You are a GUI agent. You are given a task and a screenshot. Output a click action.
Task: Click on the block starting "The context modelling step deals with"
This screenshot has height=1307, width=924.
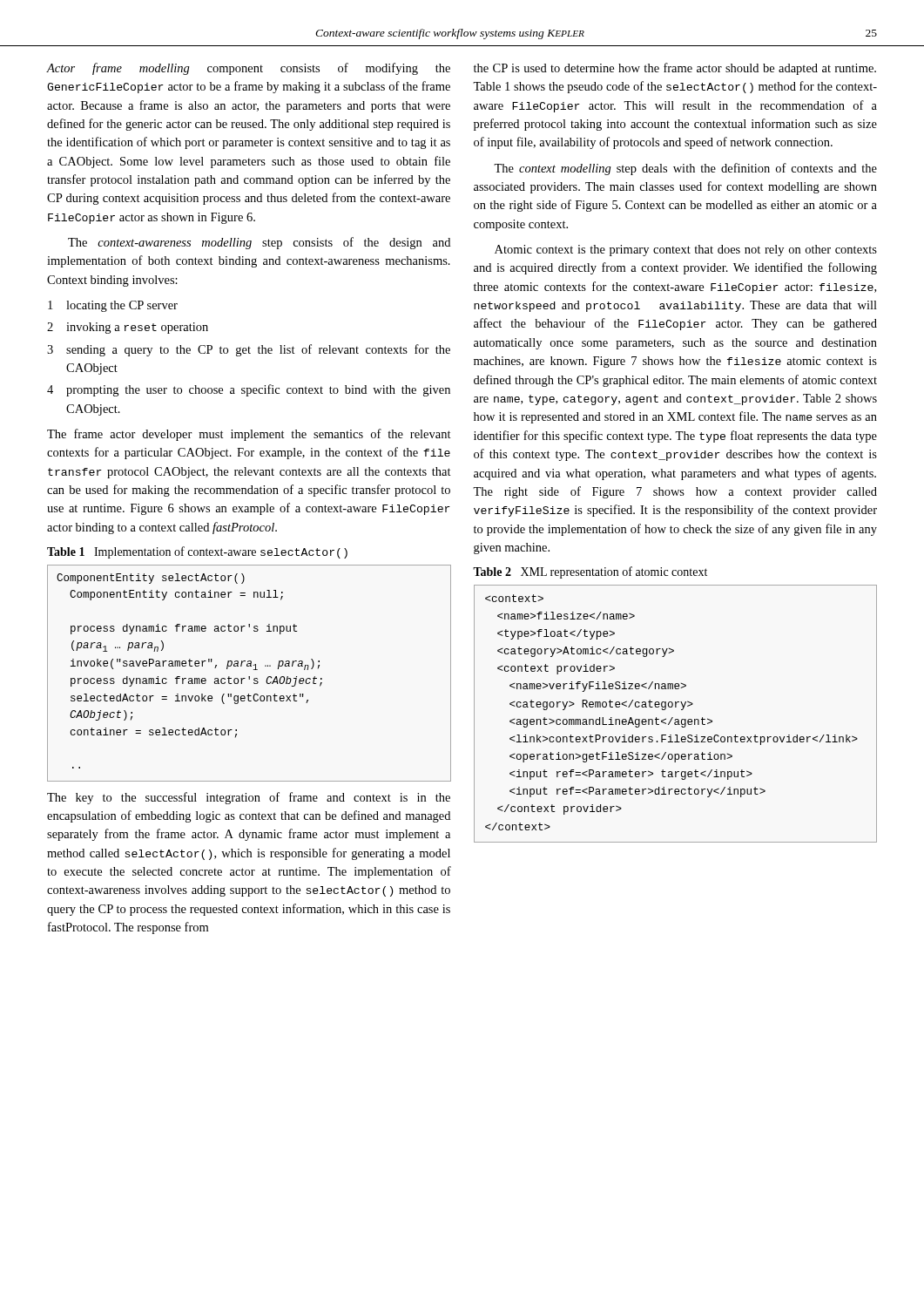675,196
